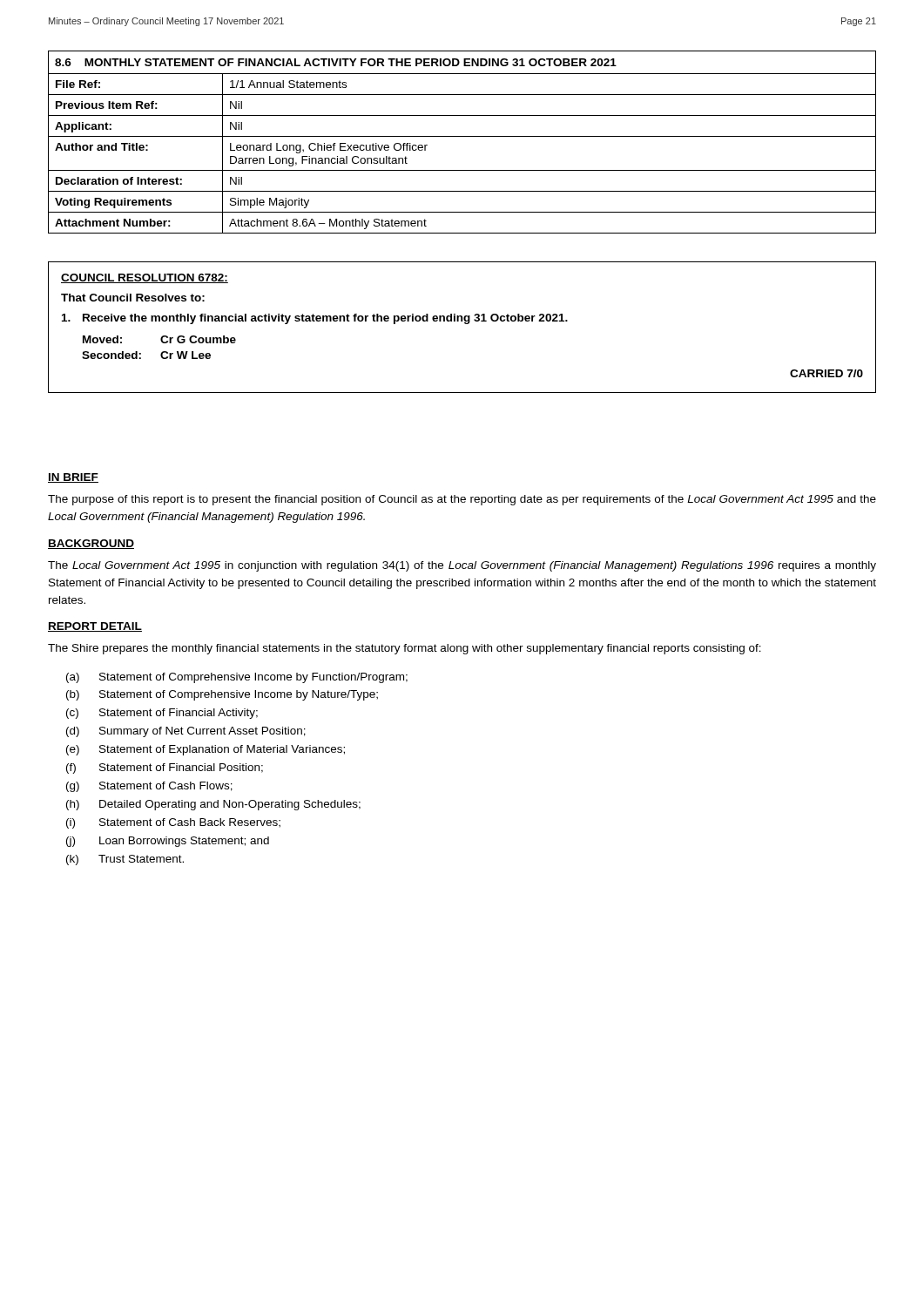The height and width of the screenshot is (1307, 924).
Task: Select the list item with the text "(h) Detailed Operating and Non-Operating Schedules;"
Action: [213, 805]
